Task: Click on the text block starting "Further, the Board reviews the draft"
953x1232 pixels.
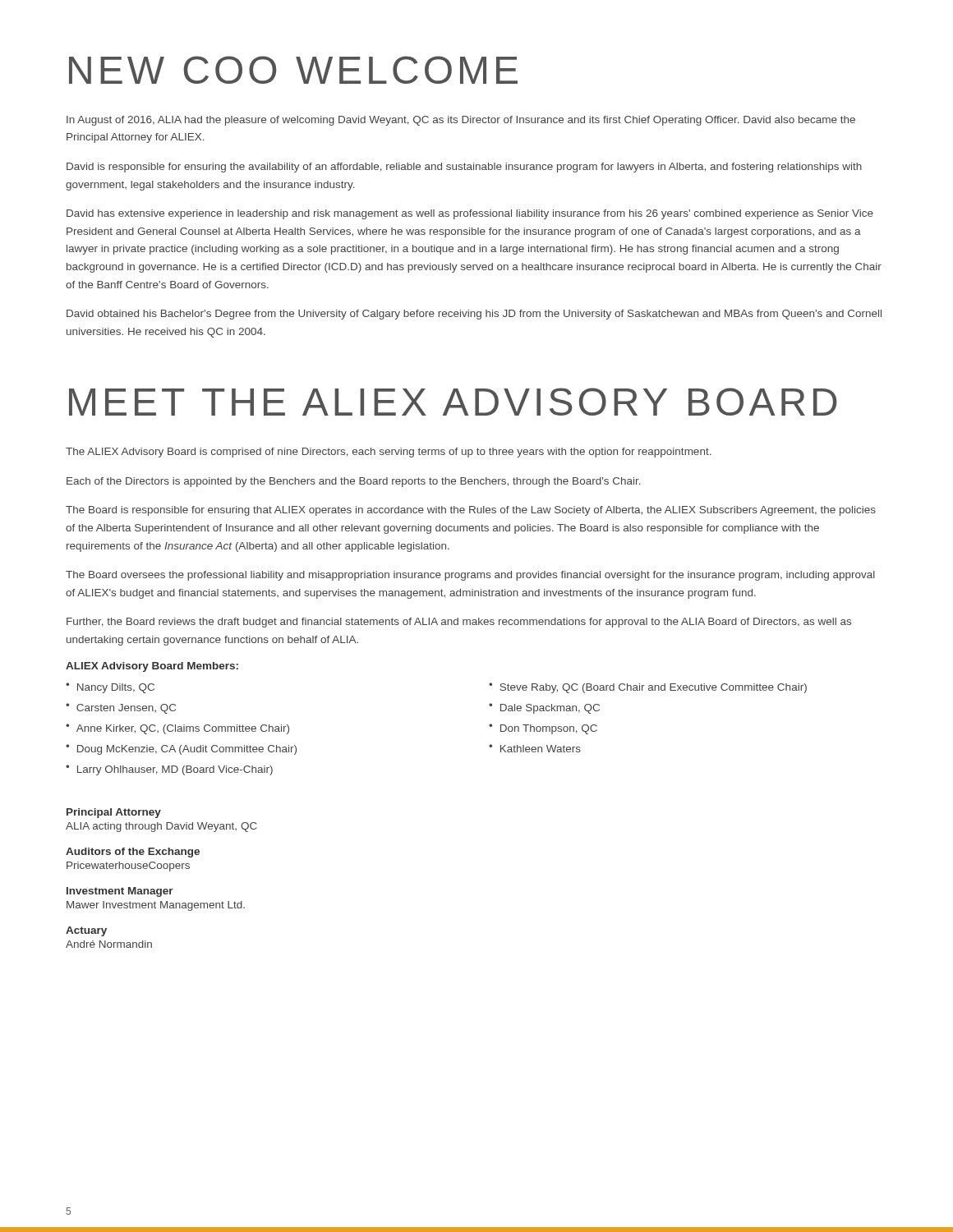Action: [476, 631]
